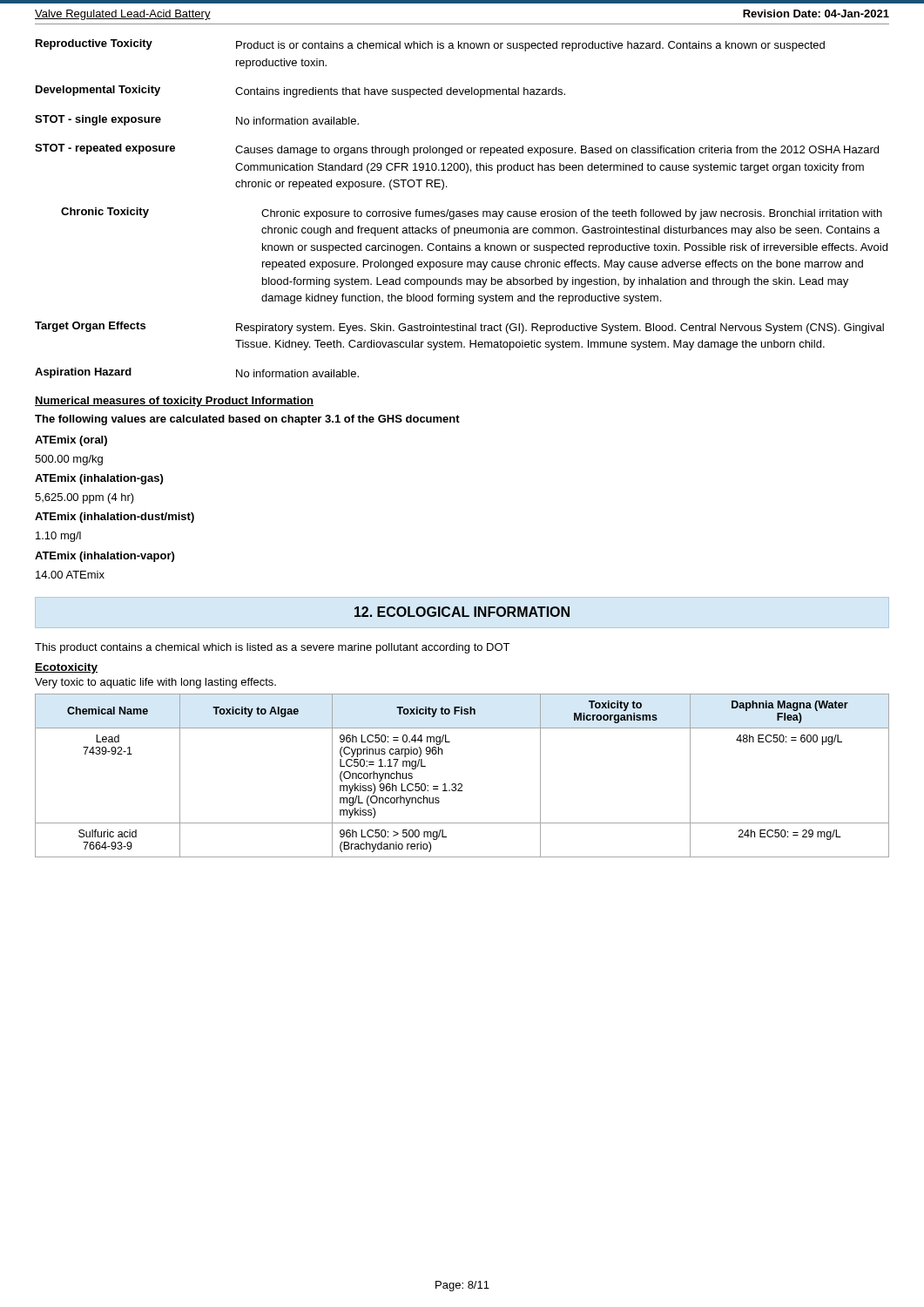Navigate to the text block starting "12. ECOLOGICAL INFORMATION"

coord(462,612)
